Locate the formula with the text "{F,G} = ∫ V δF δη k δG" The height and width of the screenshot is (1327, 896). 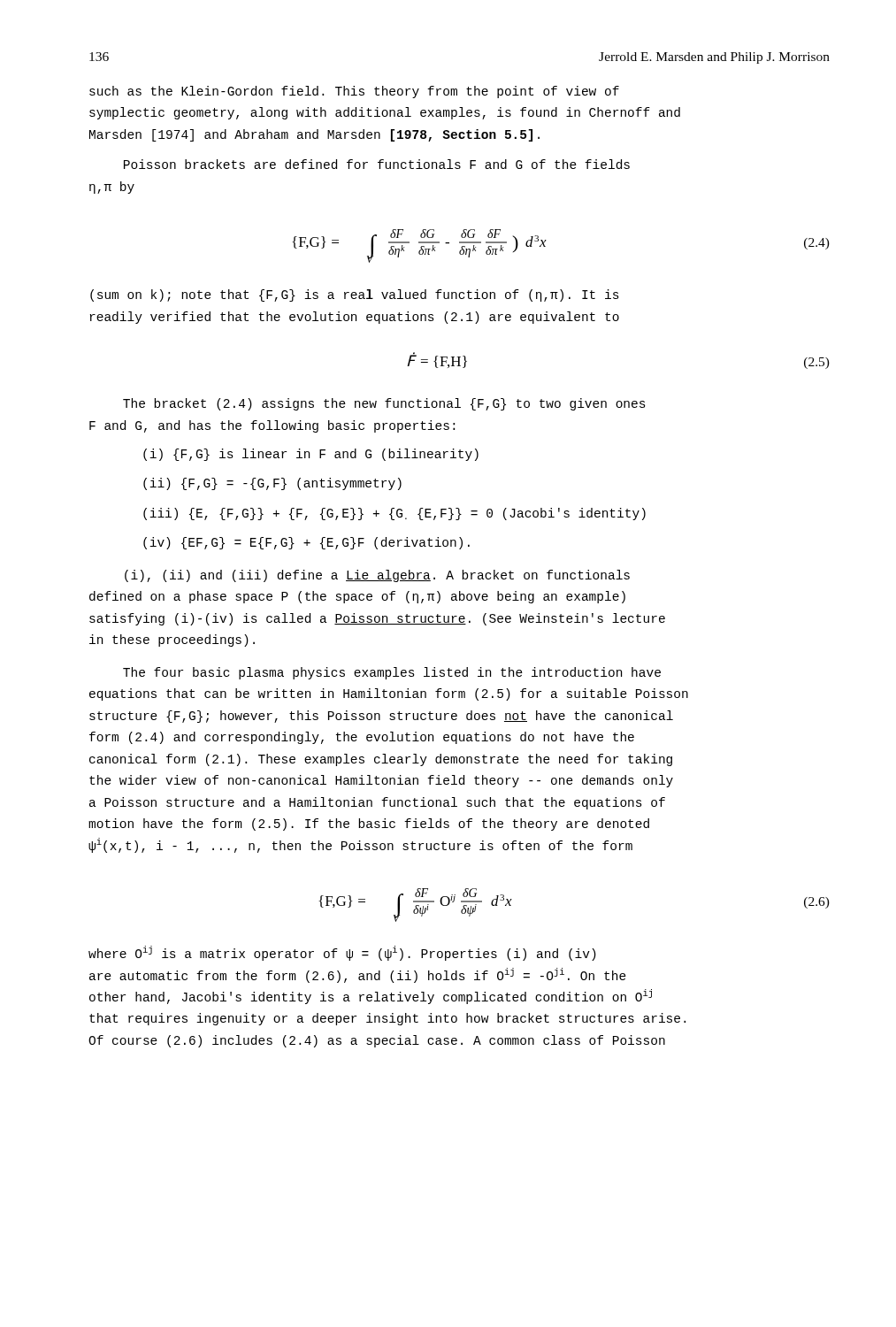pyautogui.click(x=459, y=243)
